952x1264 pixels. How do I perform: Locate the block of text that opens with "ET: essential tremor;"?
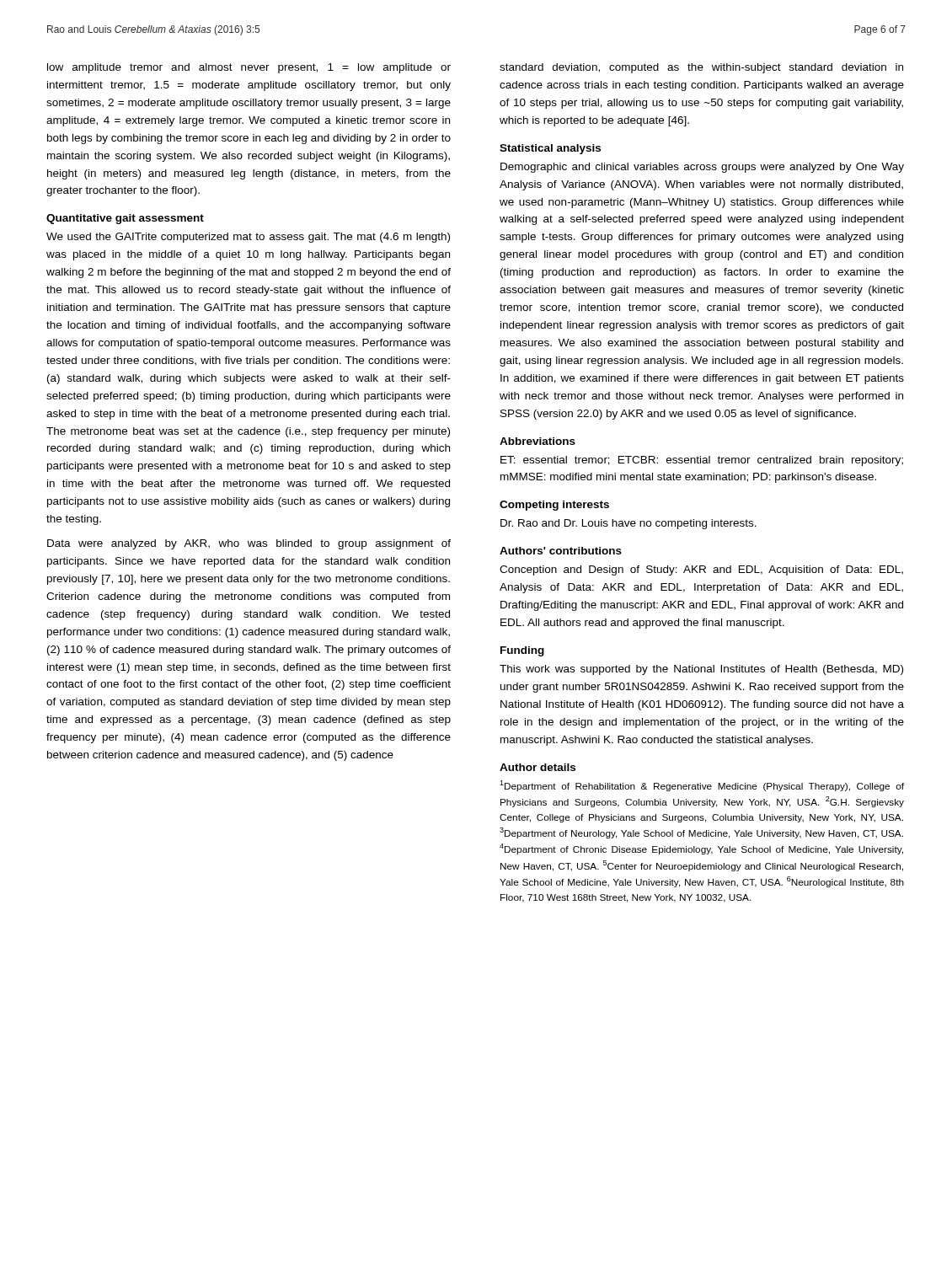point(702,469)
